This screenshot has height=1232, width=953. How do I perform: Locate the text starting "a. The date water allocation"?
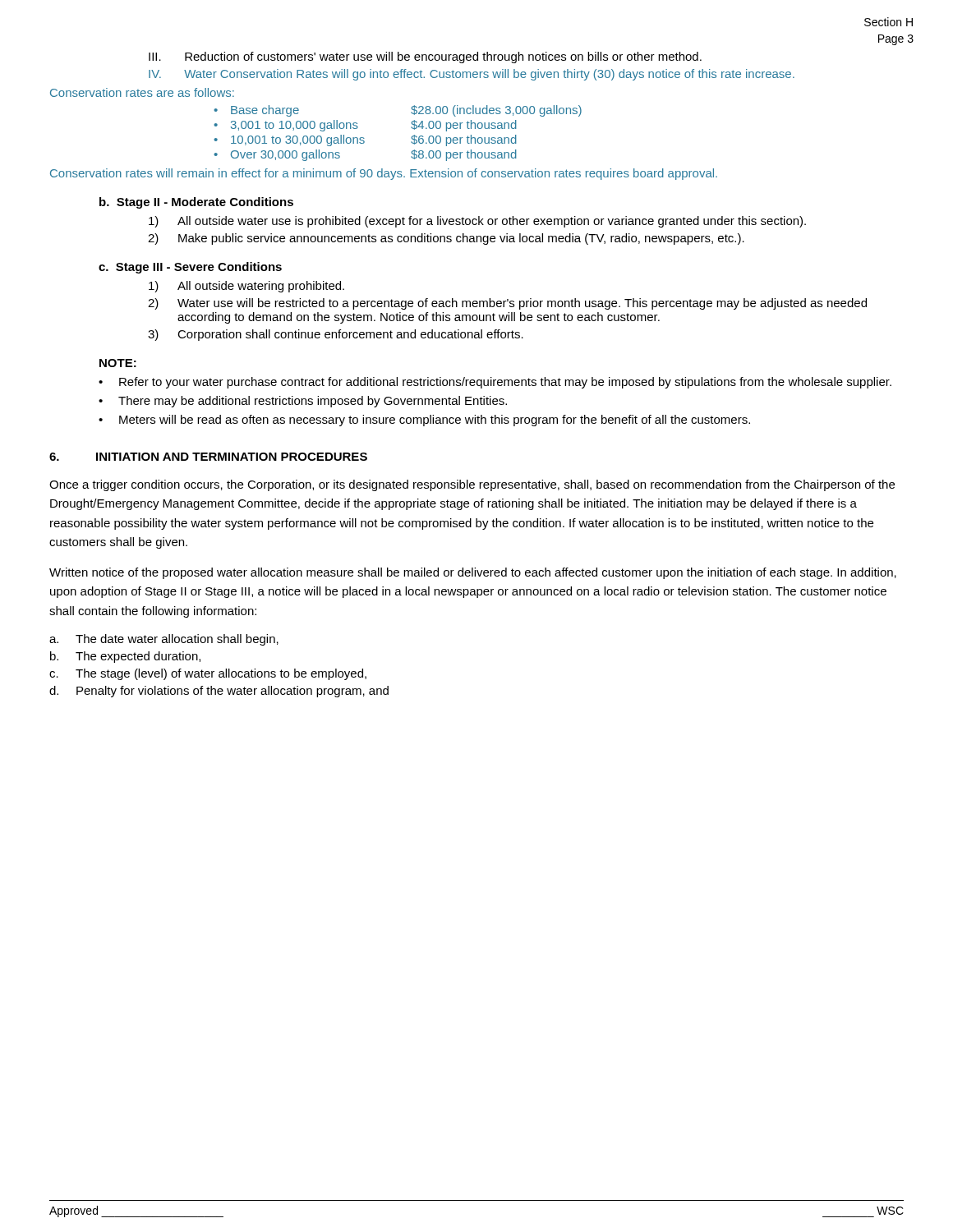click(164, 638)
